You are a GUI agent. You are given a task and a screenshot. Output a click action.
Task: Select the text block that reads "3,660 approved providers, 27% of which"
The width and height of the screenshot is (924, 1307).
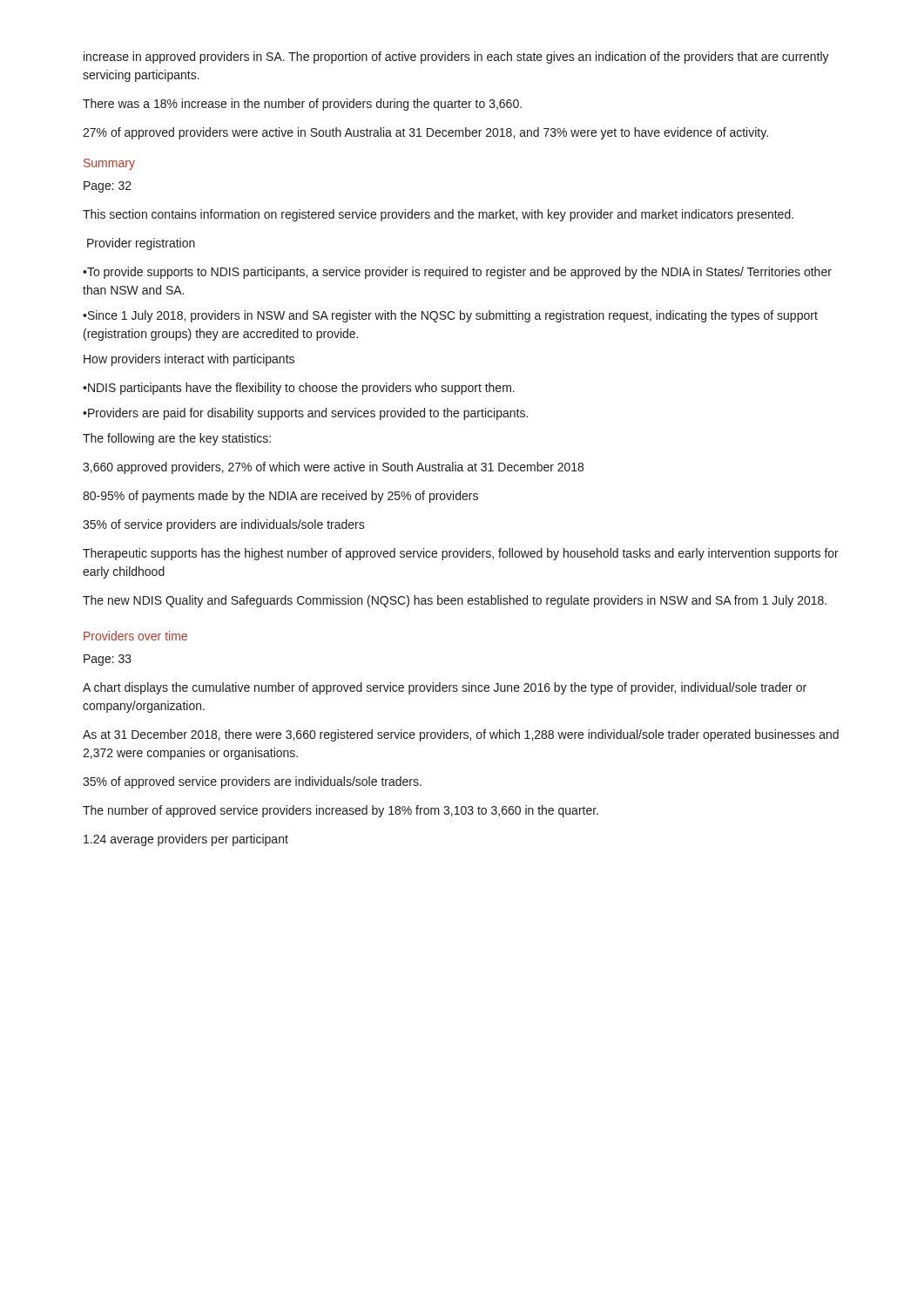[333, 467]
